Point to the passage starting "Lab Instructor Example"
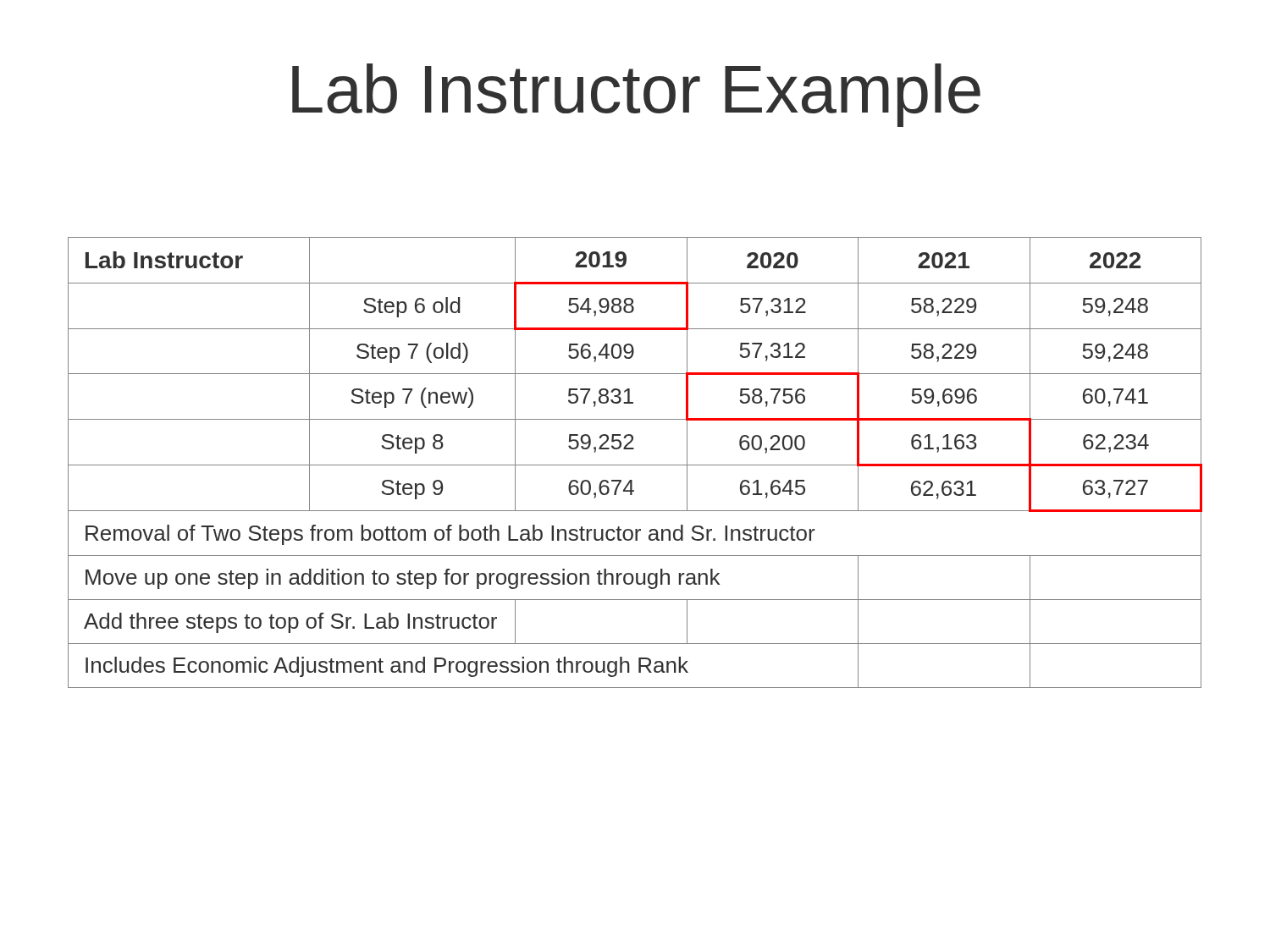The width and height of the screenshot is (1270, 952). point(635,89)
